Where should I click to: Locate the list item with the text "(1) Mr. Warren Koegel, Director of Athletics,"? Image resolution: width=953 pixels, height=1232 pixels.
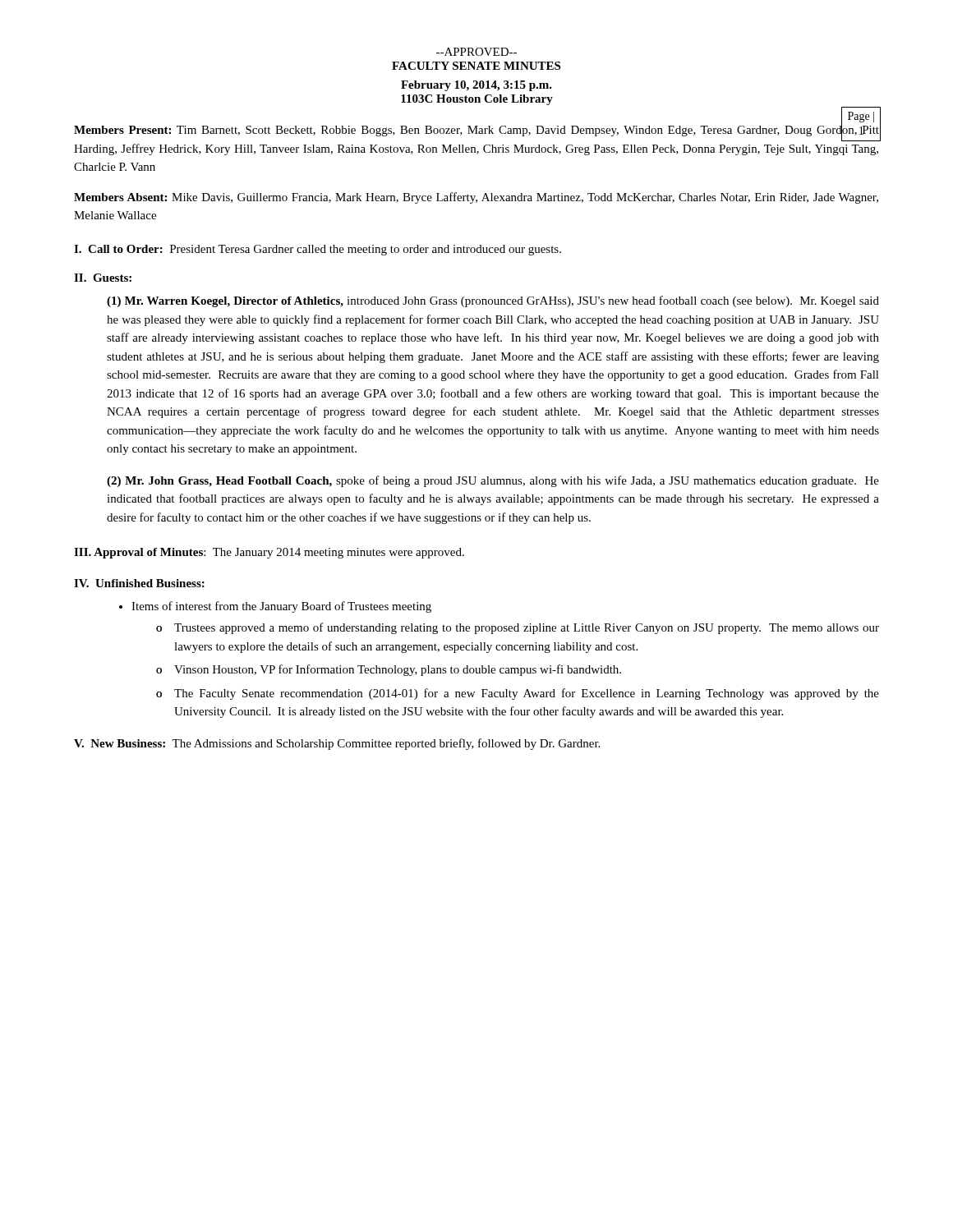pyautogui.click(x=493, y=375)
